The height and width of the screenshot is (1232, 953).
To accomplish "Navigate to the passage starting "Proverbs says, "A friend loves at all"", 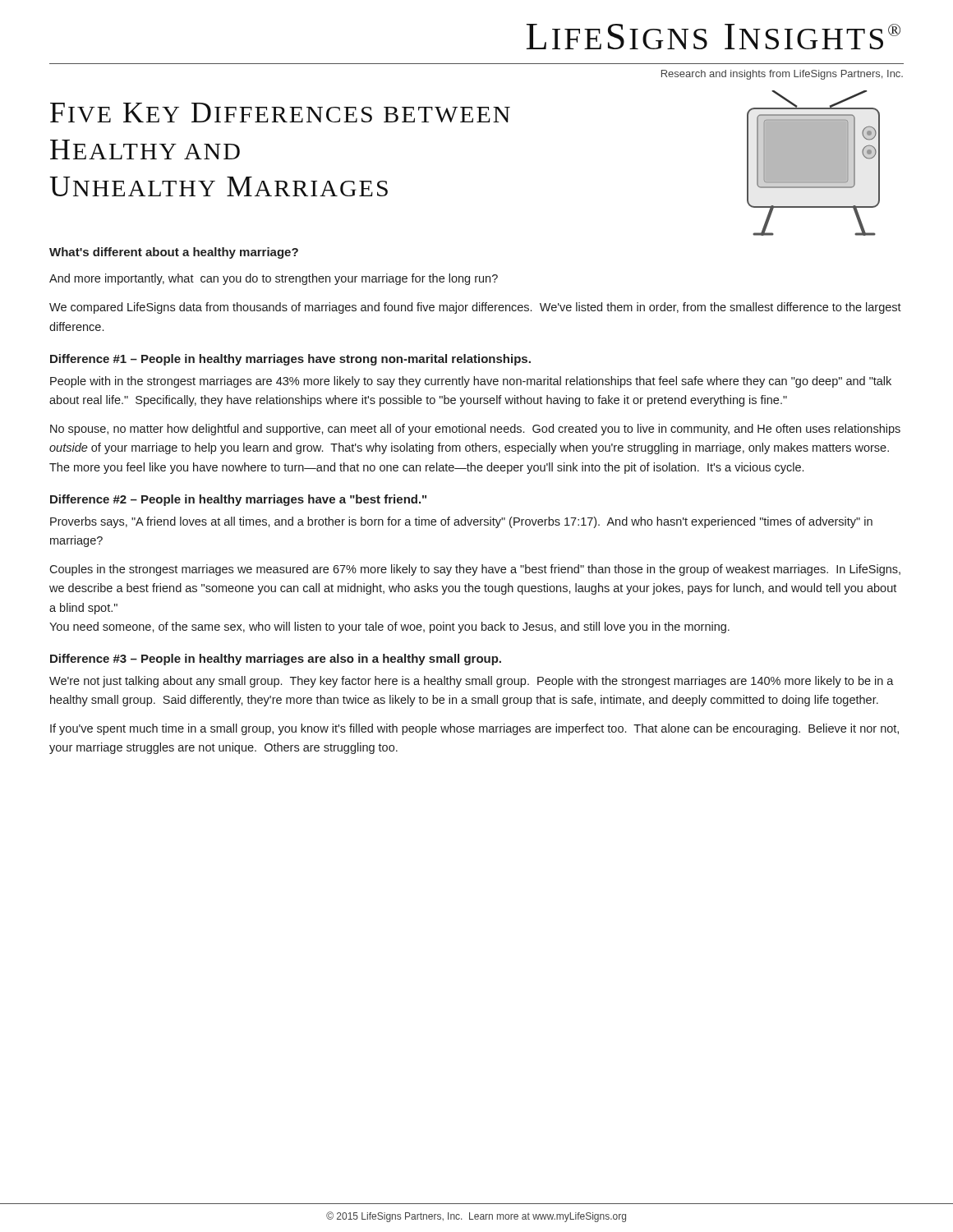I will (476, 531).
